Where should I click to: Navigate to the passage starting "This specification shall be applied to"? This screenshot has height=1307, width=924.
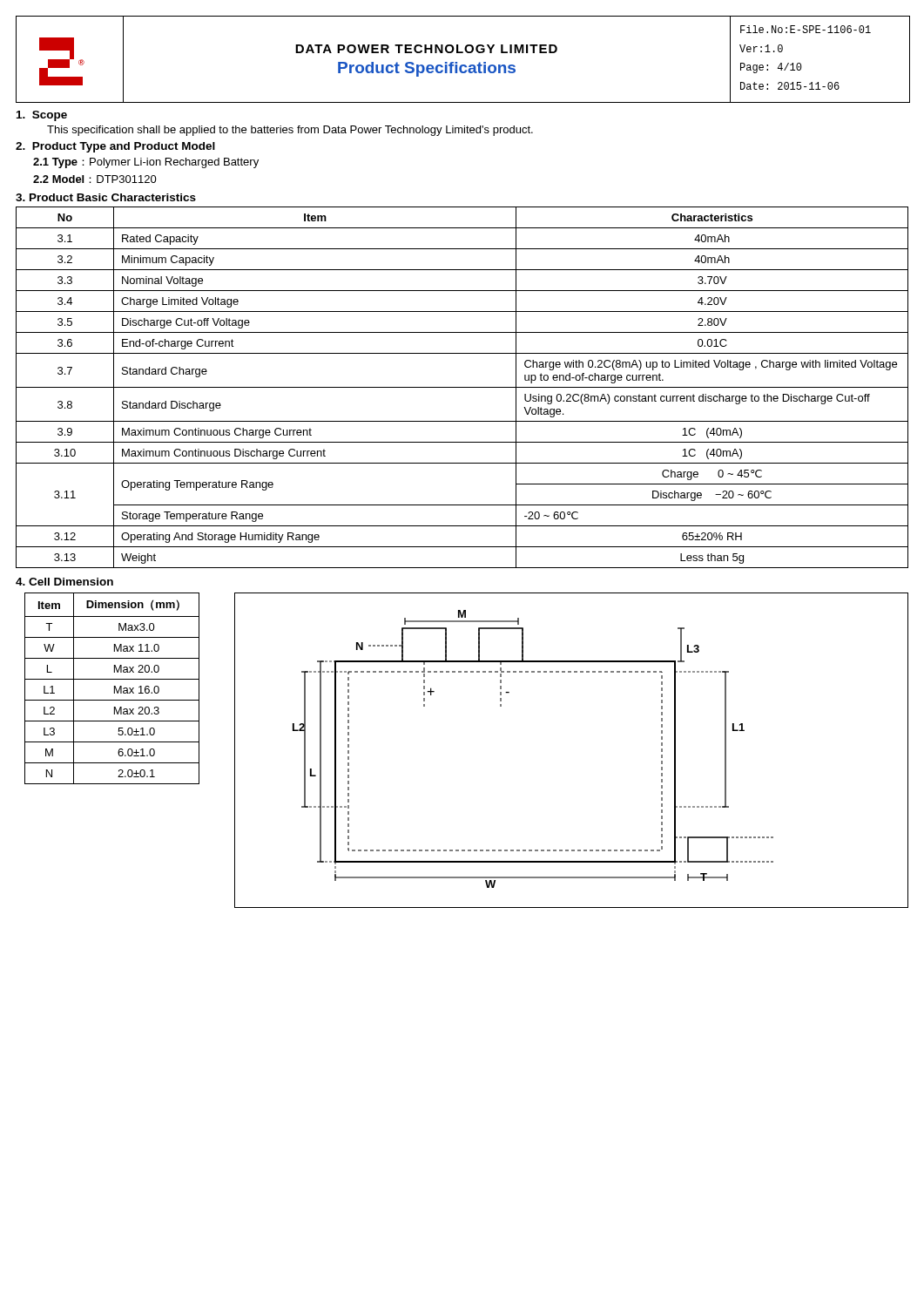click(290, 129)
